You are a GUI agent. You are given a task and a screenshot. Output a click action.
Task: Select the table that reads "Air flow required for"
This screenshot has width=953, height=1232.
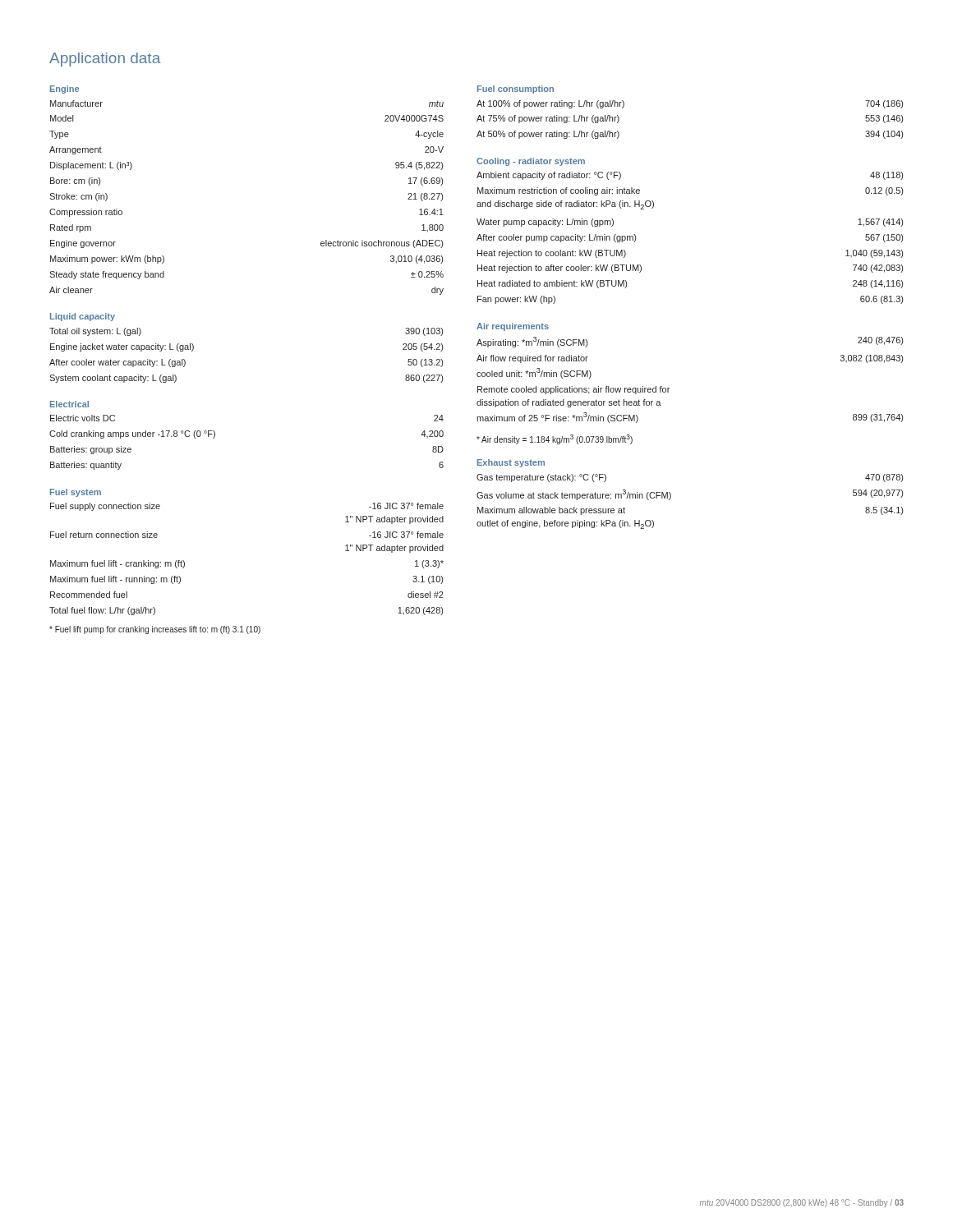(690, 380)
